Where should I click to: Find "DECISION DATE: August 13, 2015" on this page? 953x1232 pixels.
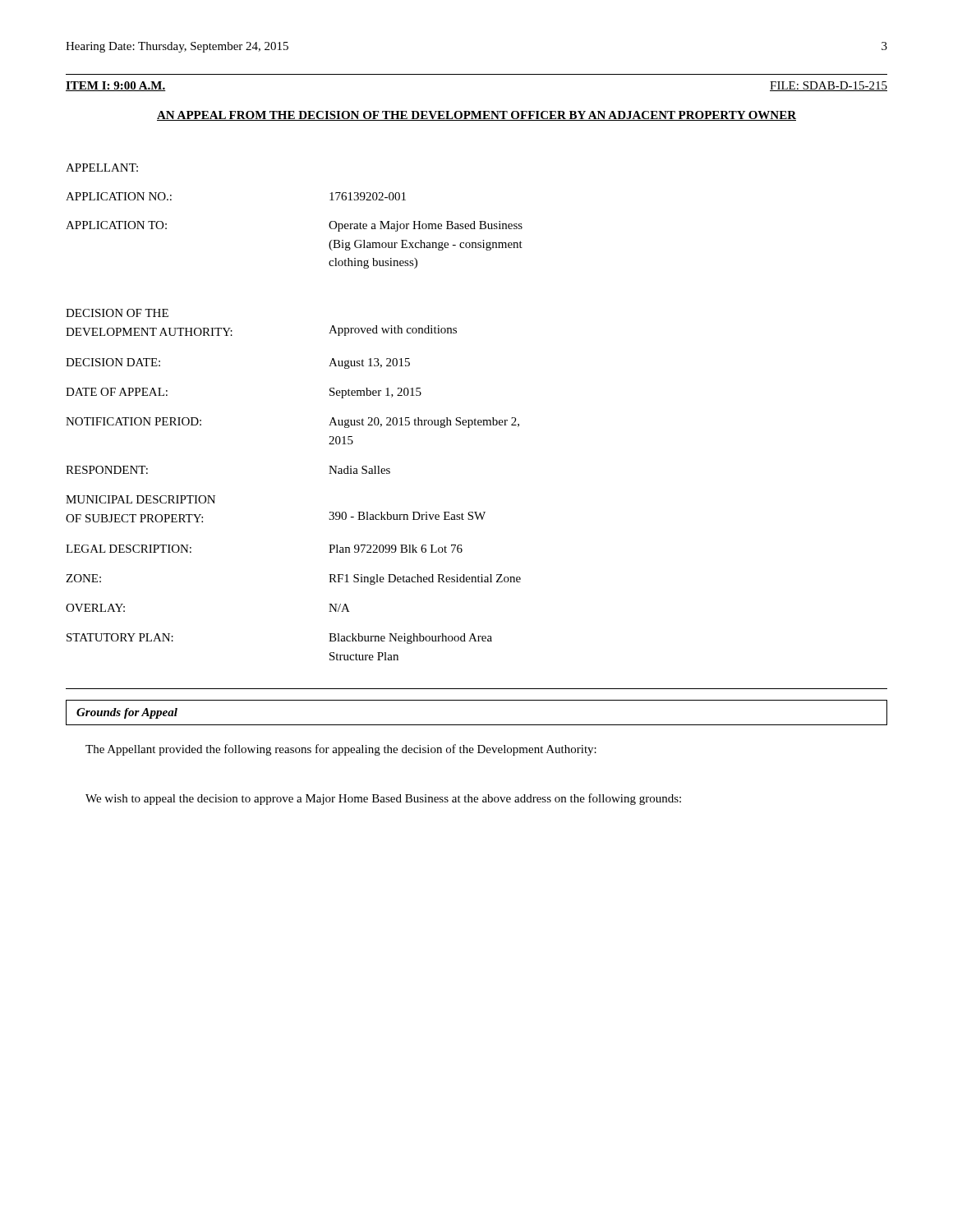pyautogui.click(x=112, y=364)
